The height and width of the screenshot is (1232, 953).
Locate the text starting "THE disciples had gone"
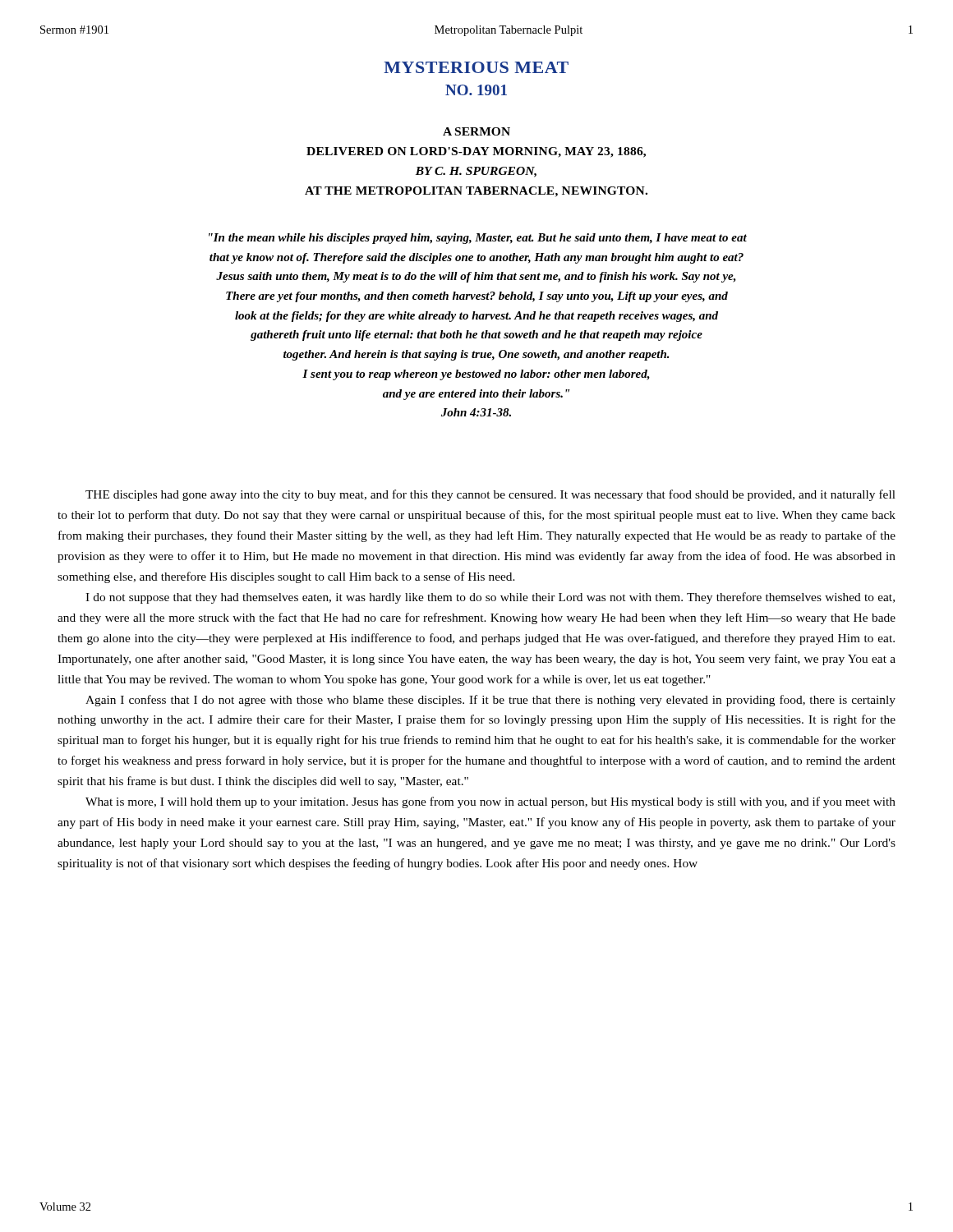click(476, 535)
